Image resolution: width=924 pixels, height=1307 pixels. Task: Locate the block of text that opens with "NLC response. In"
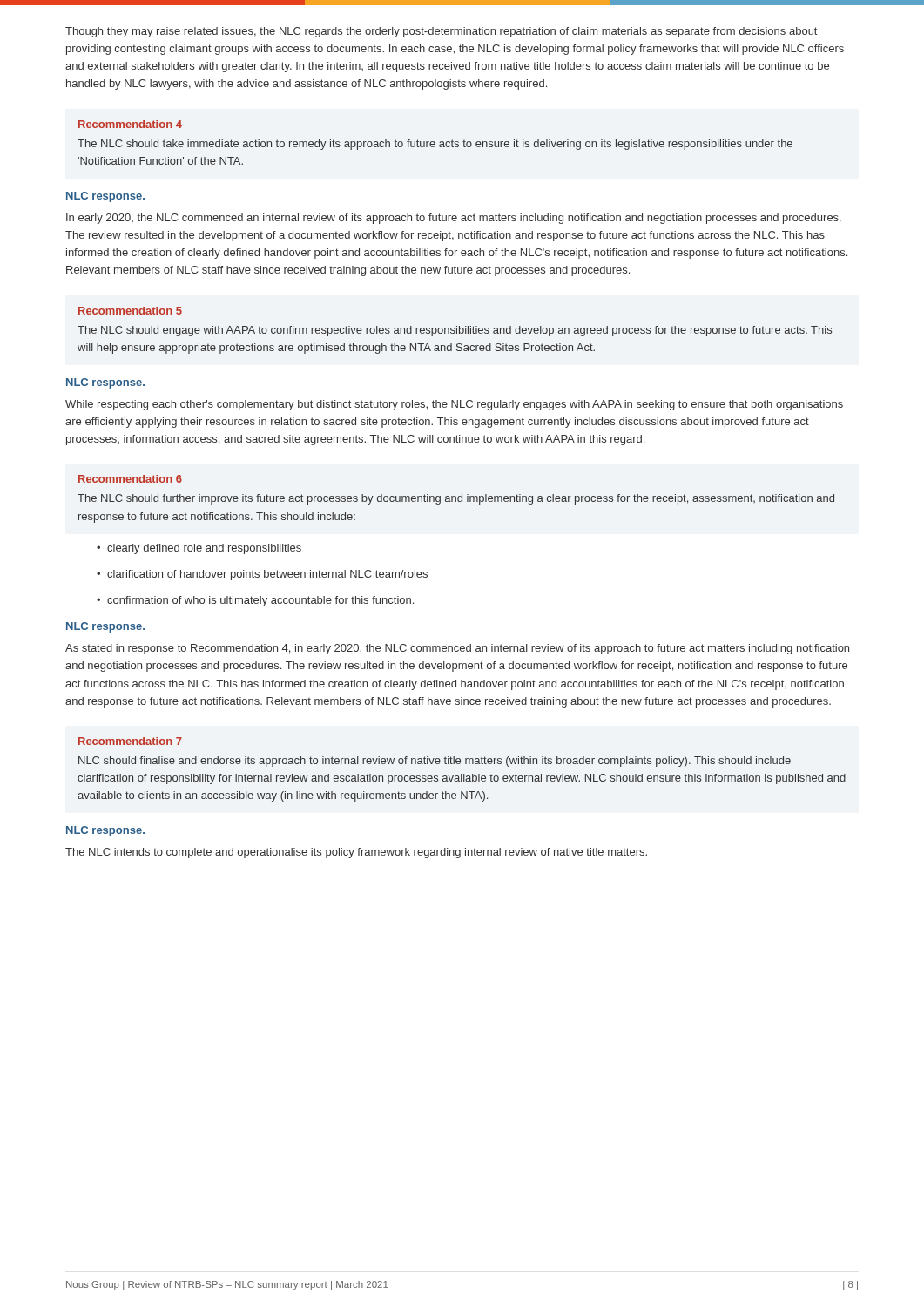point(462,233)
